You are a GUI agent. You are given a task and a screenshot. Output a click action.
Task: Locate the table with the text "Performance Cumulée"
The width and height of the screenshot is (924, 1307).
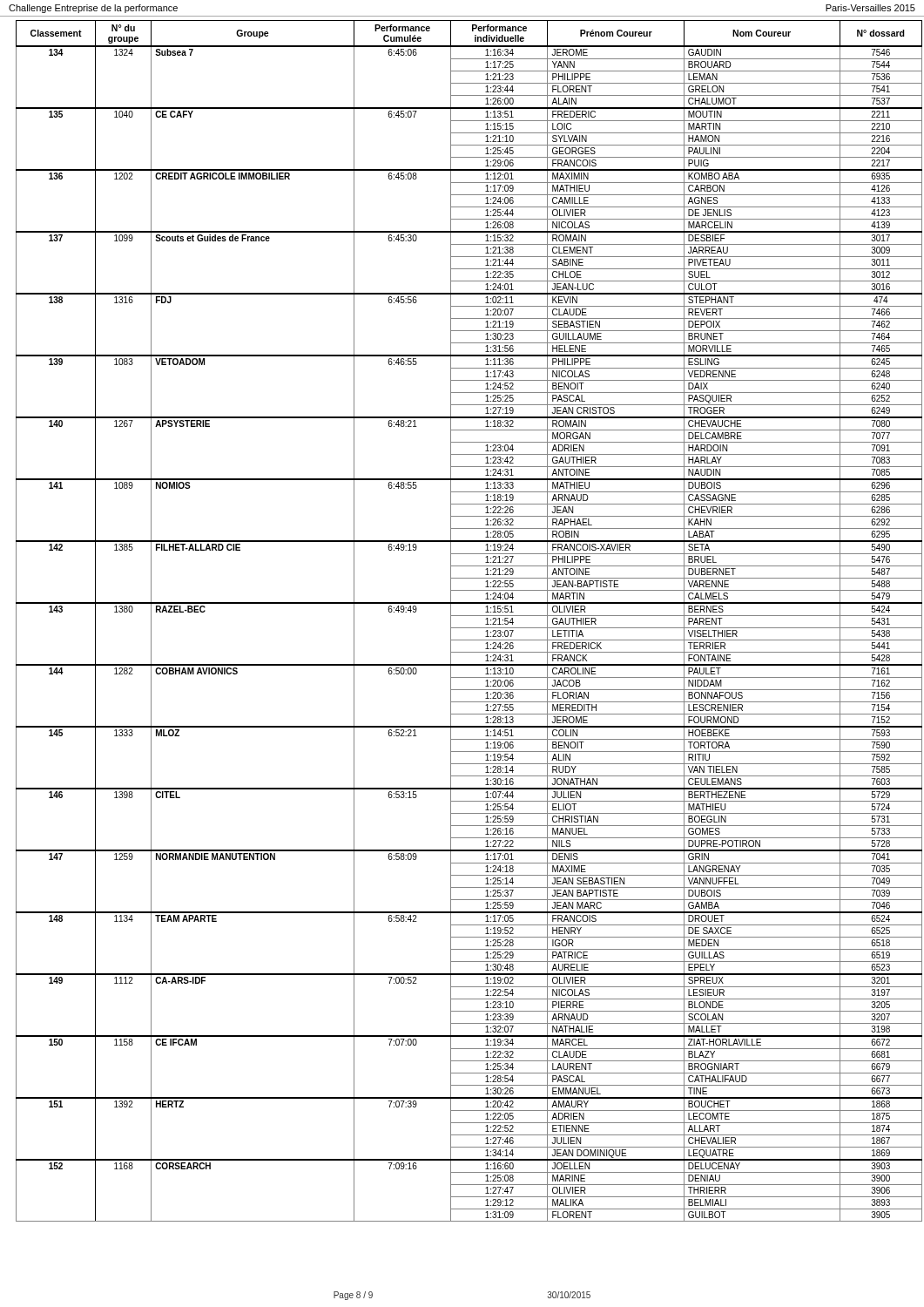tap(462, 621)
